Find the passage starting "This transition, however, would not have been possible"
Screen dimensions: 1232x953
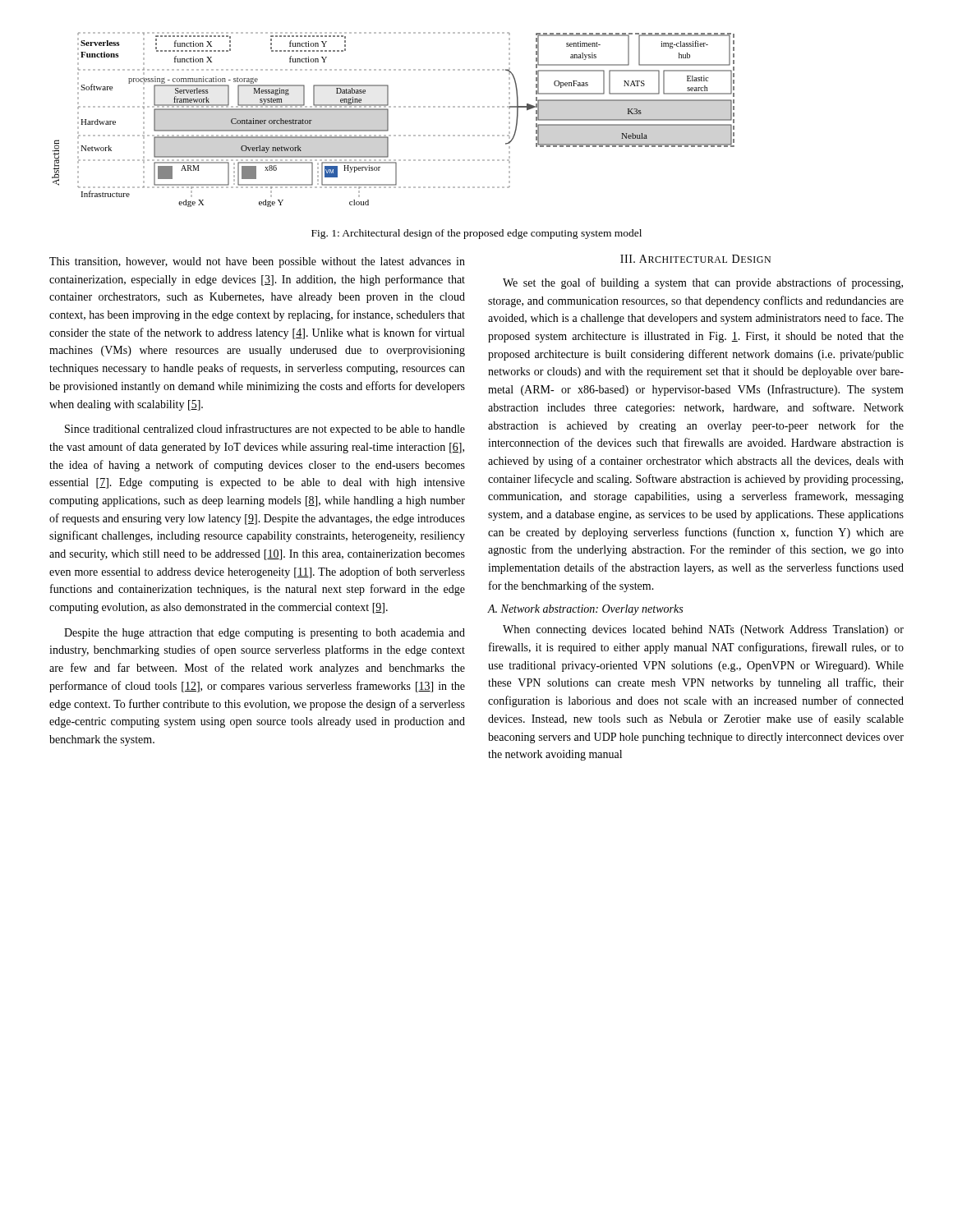(x=257, y=501)
